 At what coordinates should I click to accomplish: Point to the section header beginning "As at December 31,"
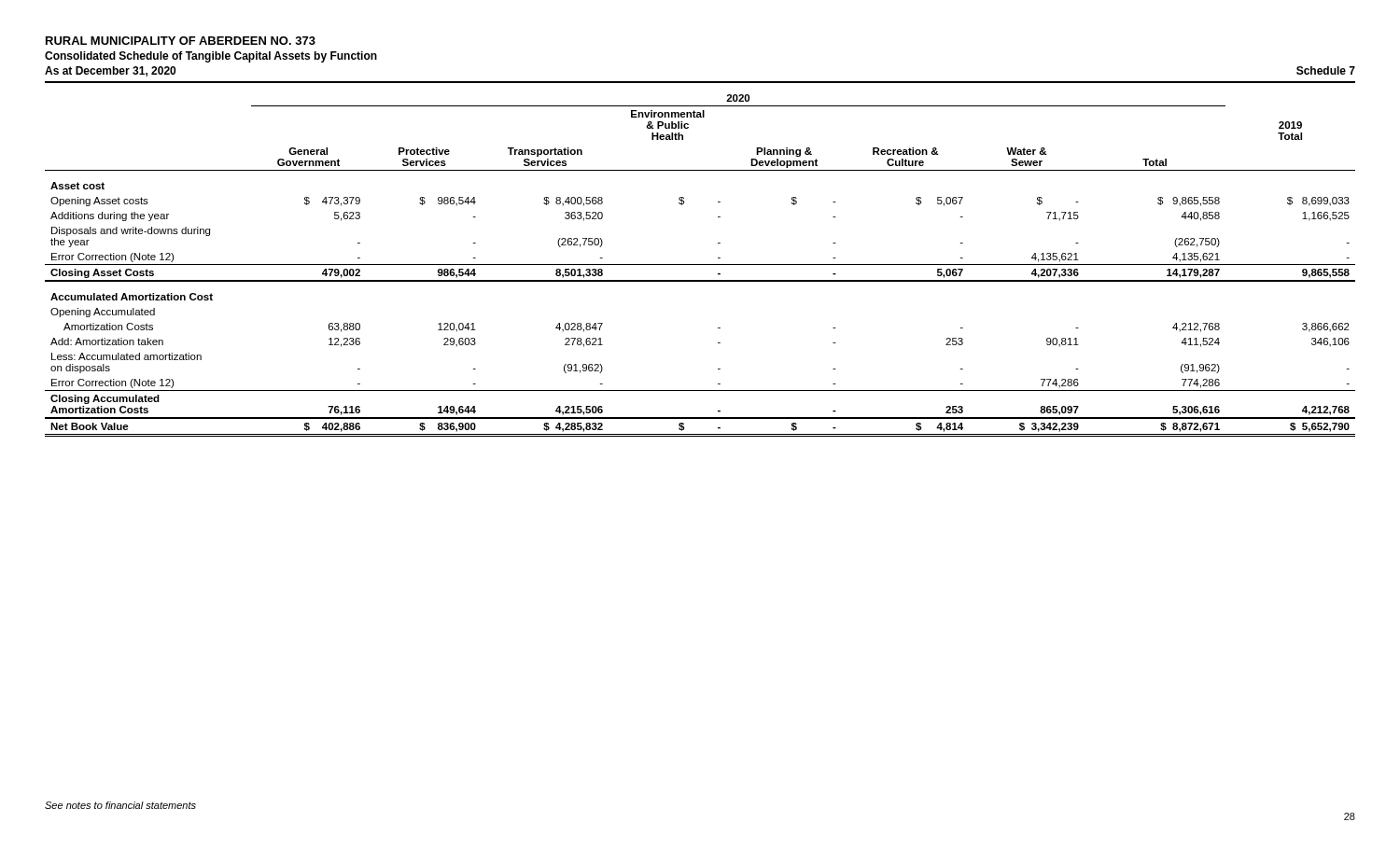point(110,71)
